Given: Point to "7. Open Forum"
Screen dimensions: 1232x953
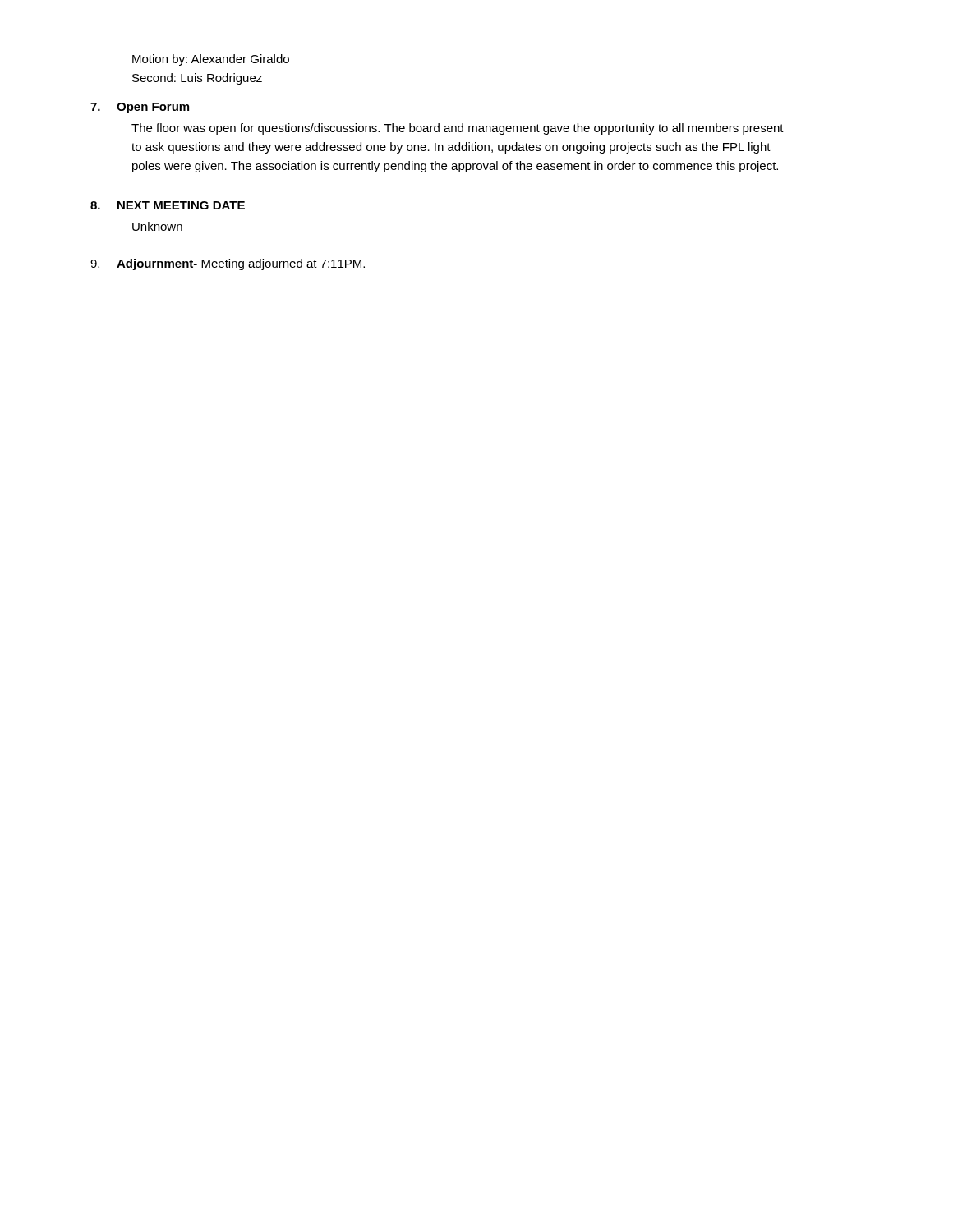Looking at the screenshot, I should click(140, 108).
